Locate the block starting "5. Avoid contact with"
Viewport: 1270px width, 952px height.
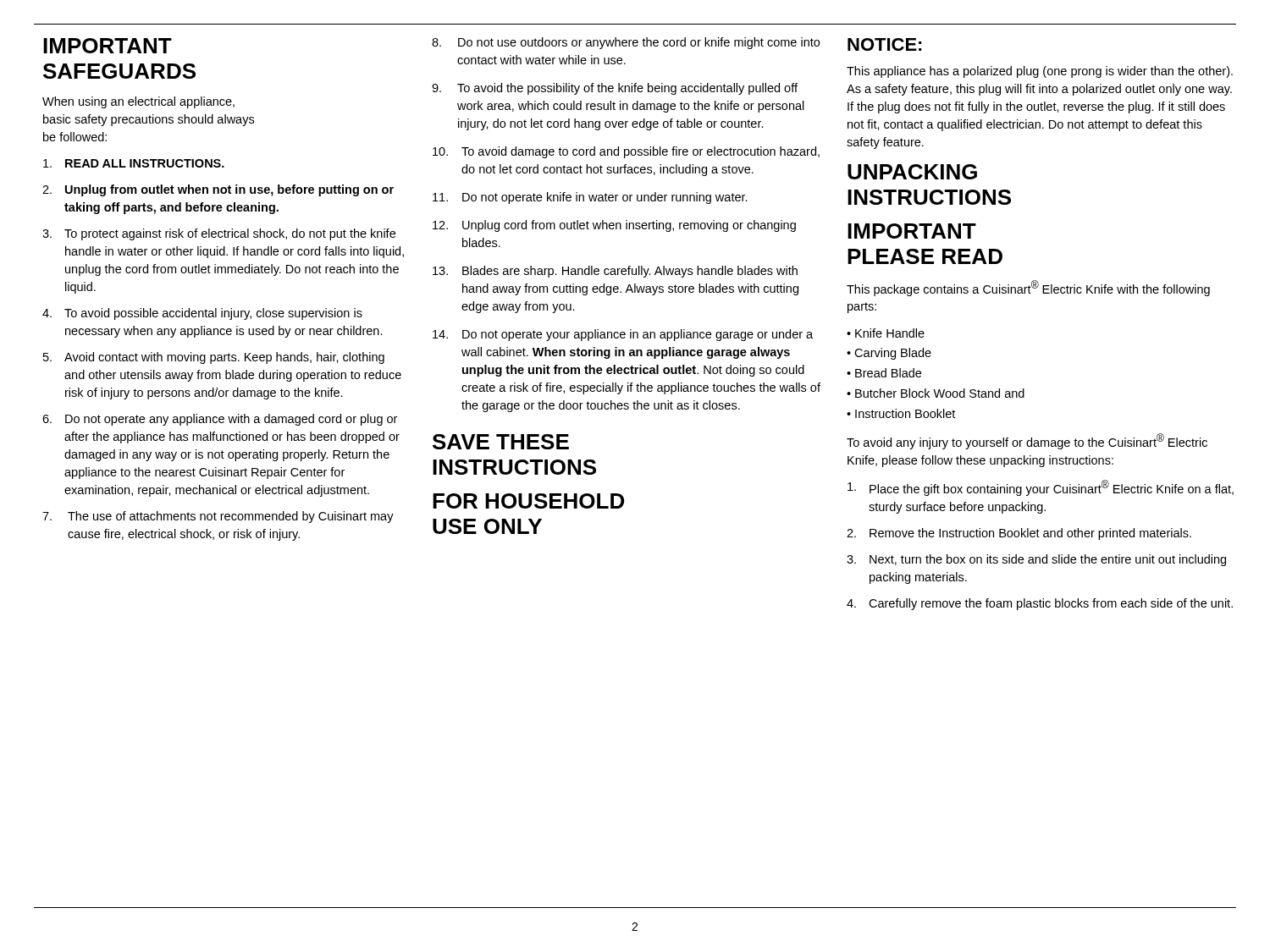[224, 375]
